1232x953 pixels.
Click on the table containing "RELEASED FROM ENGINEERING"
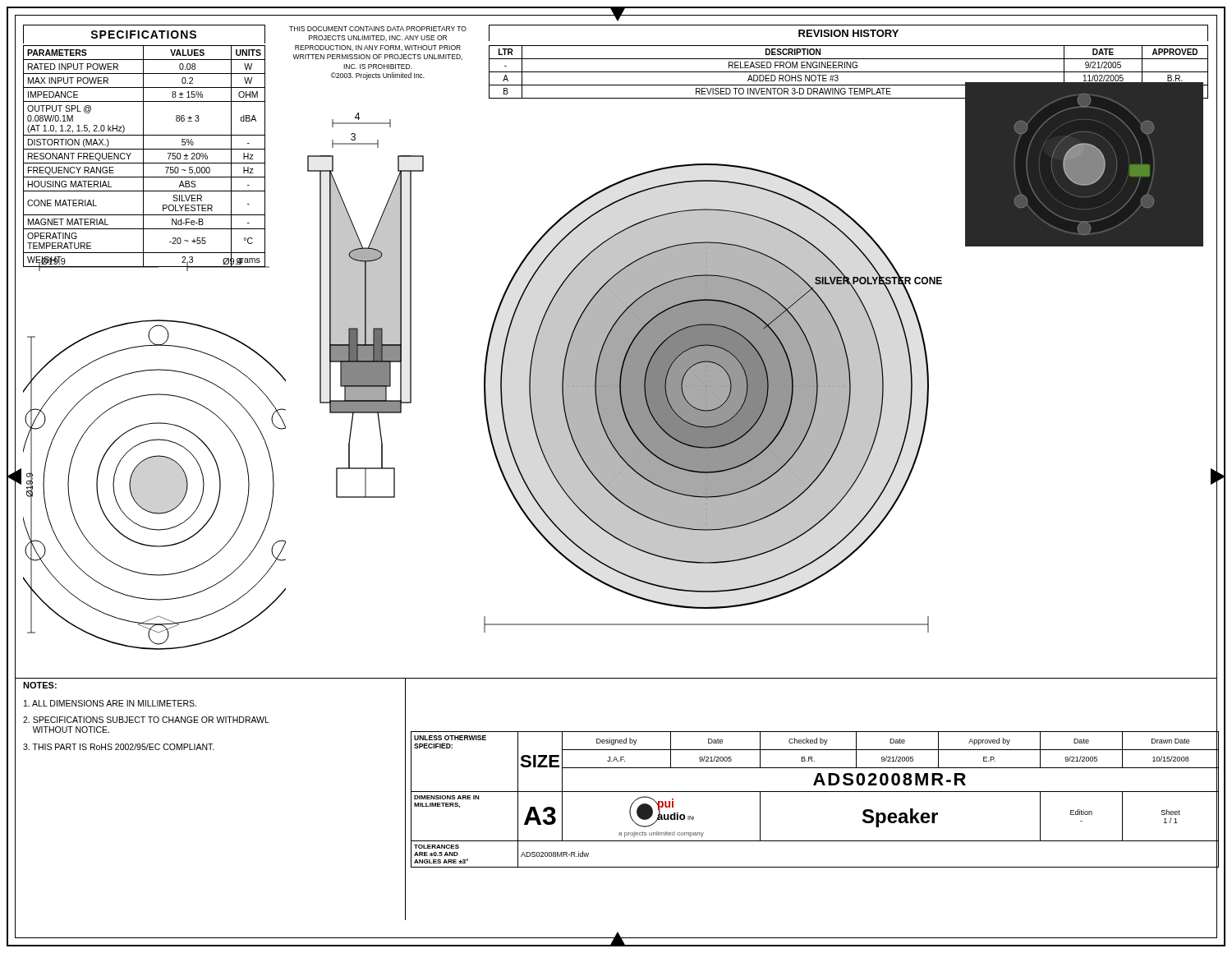click(x=848, y=72)
